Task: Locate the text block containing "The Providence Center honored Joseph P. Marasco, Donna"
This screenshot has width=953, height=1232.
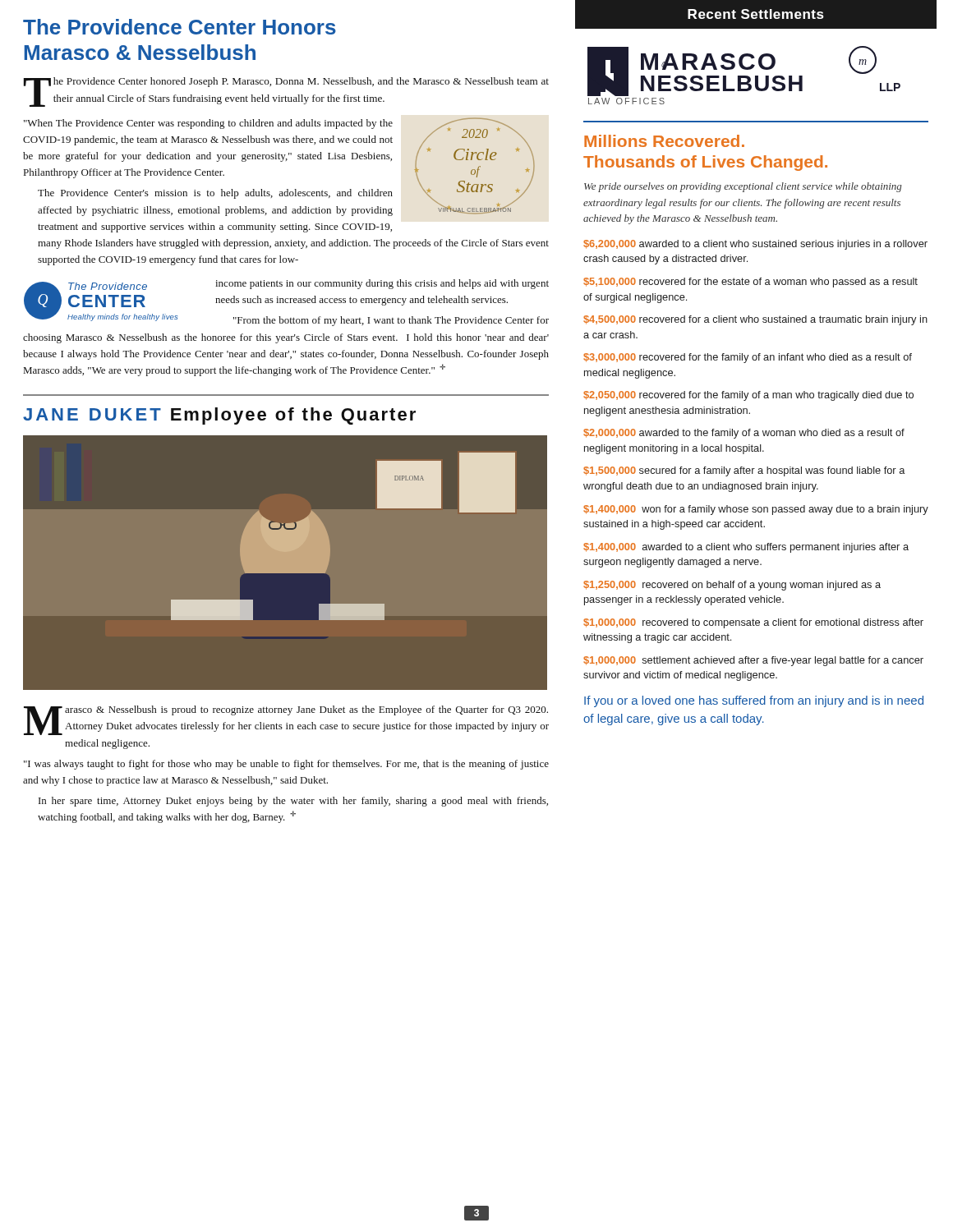Action: tap(286, 171)
